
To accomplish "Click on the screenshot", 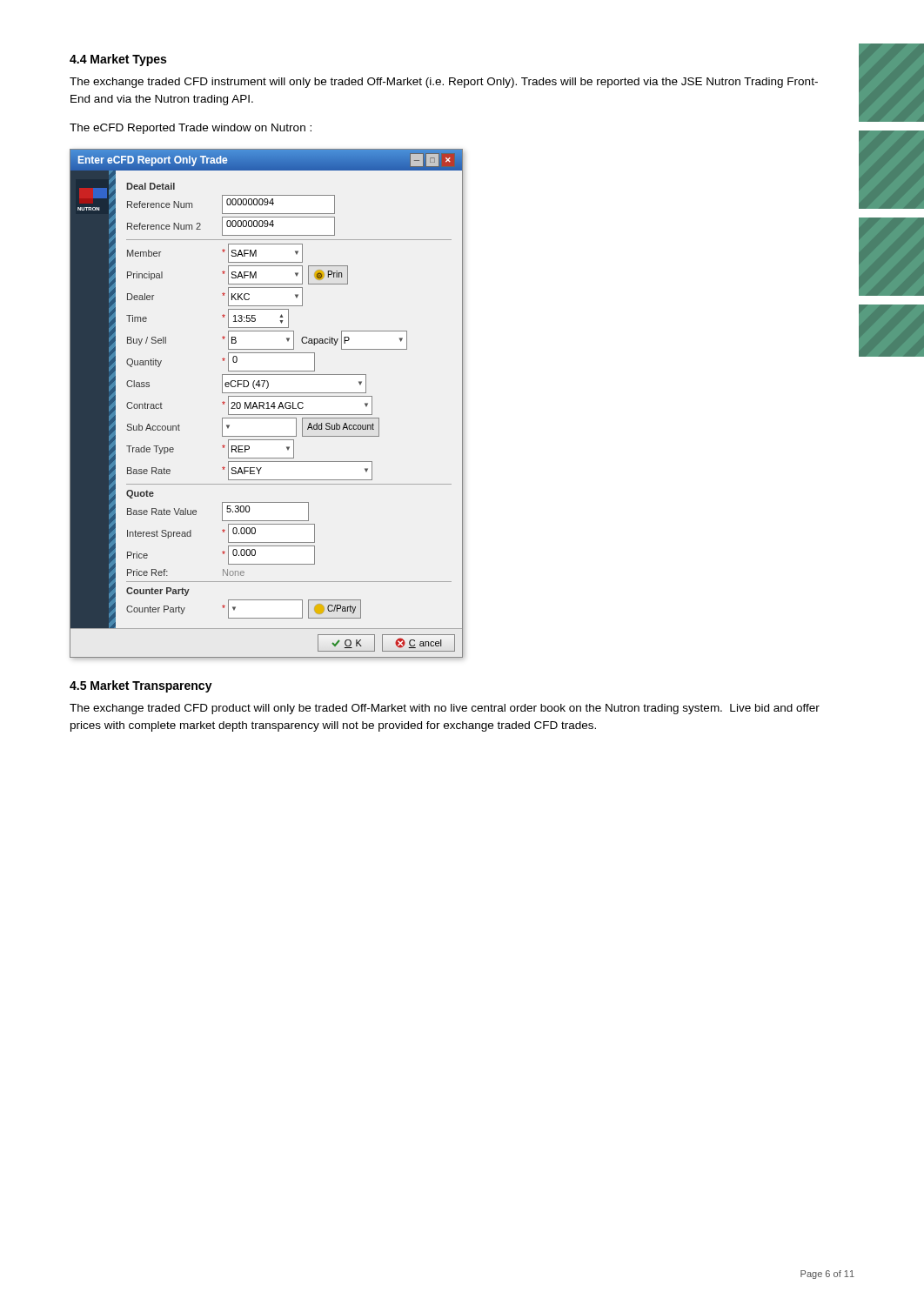I will 445,403.
